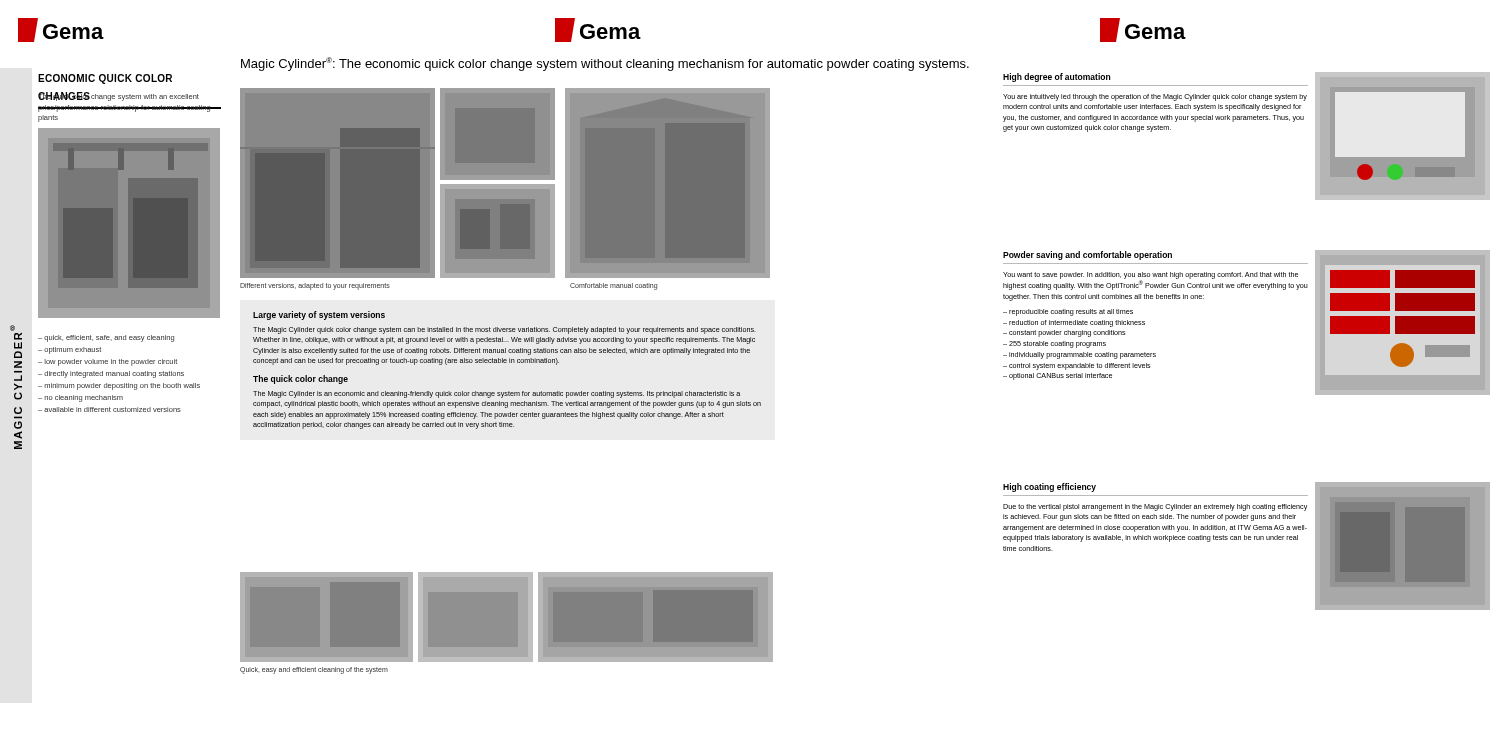Point to the text starting "You are intuitively led through the"
Viewport: 1500px width, 755px height.
coord(1155,112)
